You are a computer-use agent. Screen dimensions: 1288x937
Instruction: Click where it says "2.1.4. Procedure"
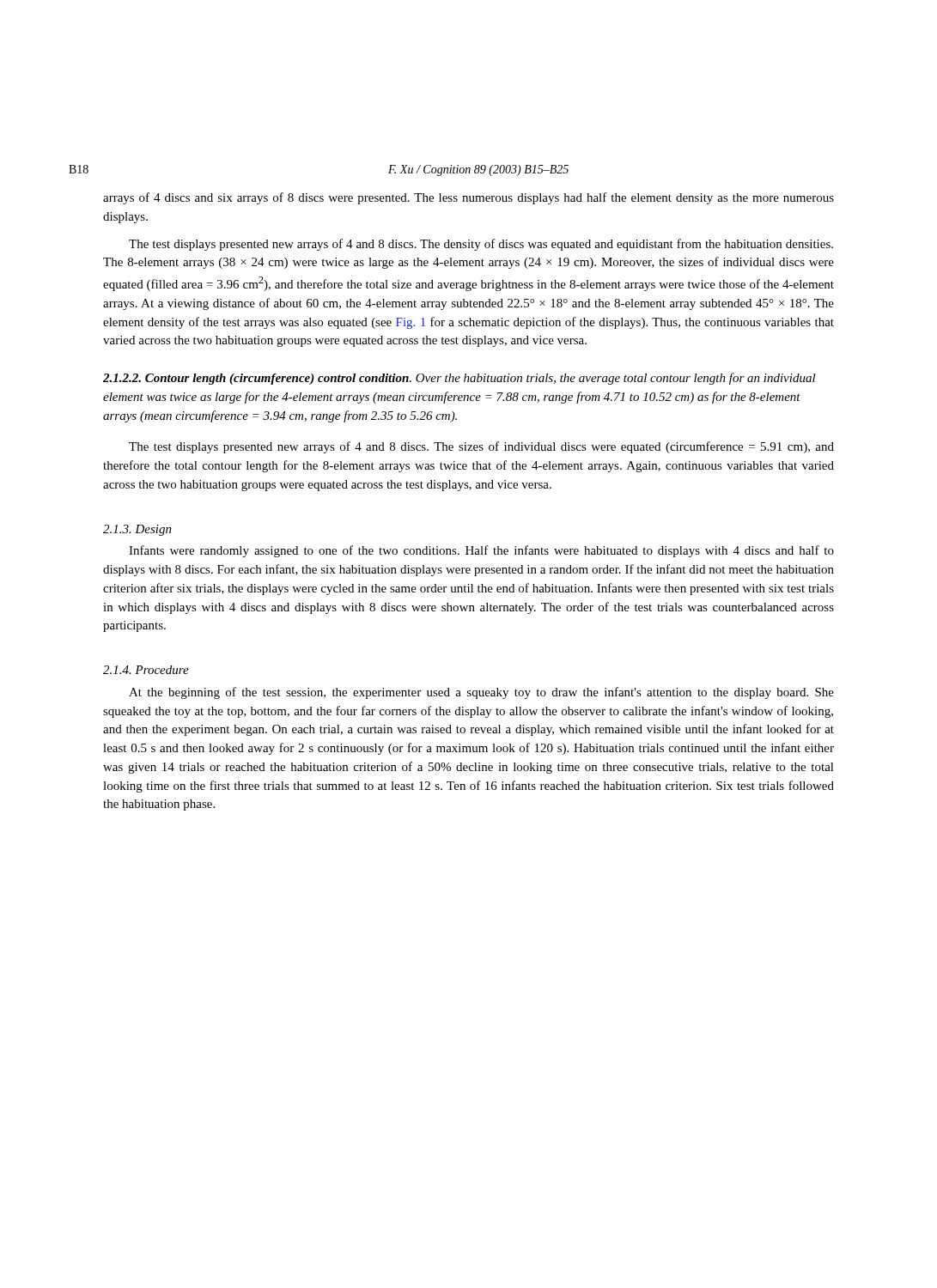[x=146, y=670]
